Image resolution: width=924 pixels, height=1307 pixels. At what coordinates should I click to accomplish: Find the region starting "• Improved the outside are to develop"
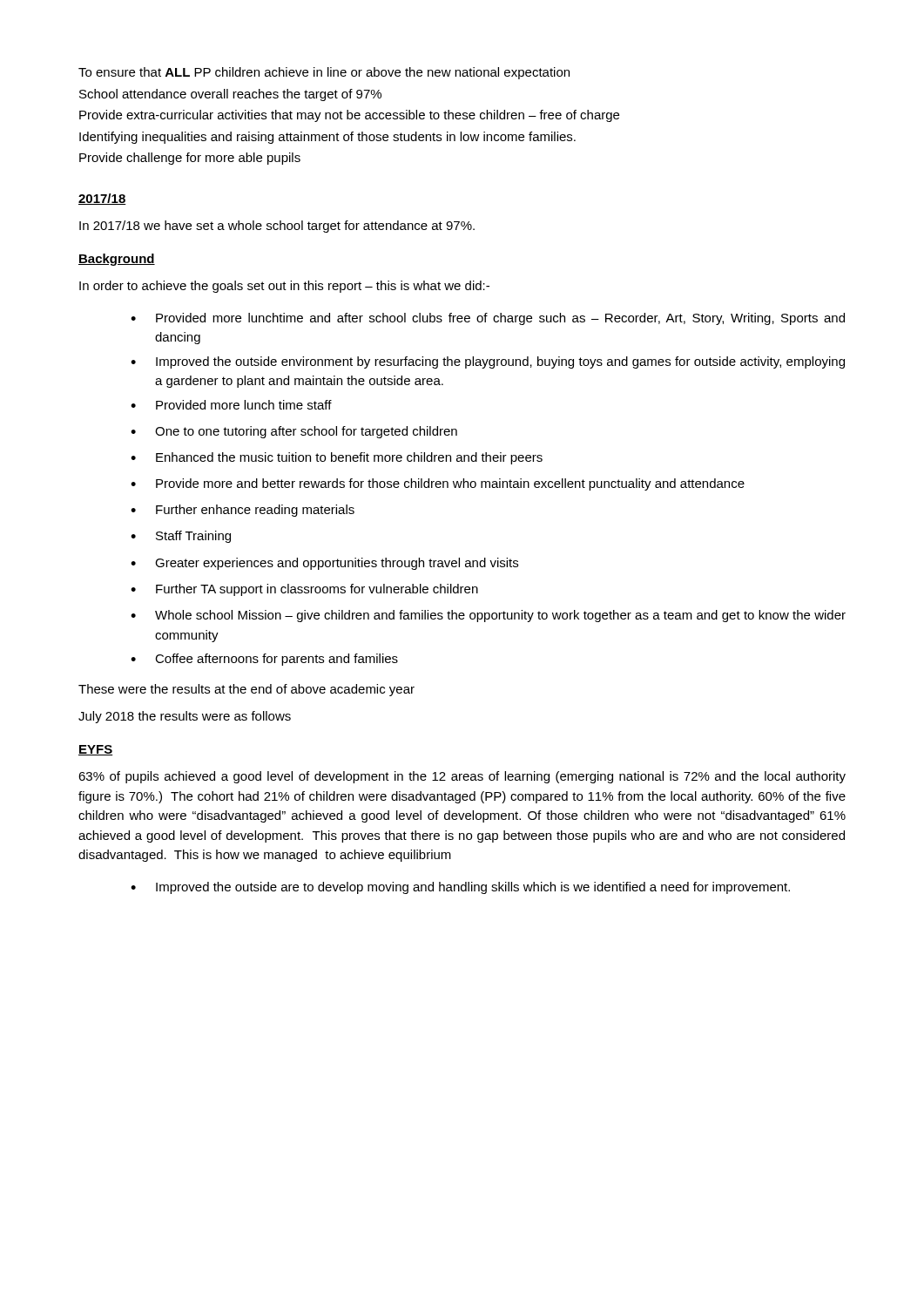coord(461,888)
